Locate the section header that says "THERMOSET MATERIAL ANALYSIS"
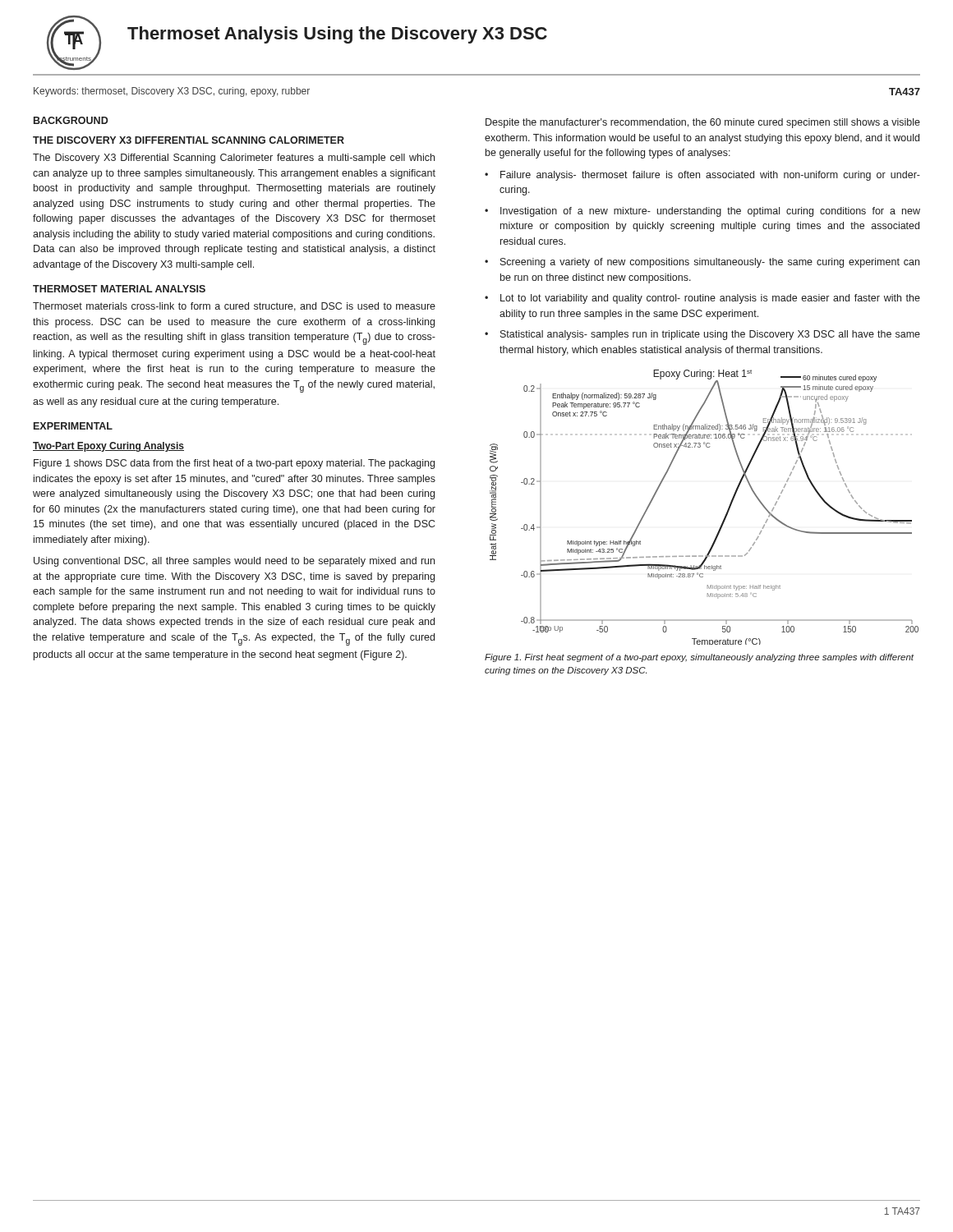Image resolution: width=953 pixels, height=1232 pixels. tap(119, 289)
